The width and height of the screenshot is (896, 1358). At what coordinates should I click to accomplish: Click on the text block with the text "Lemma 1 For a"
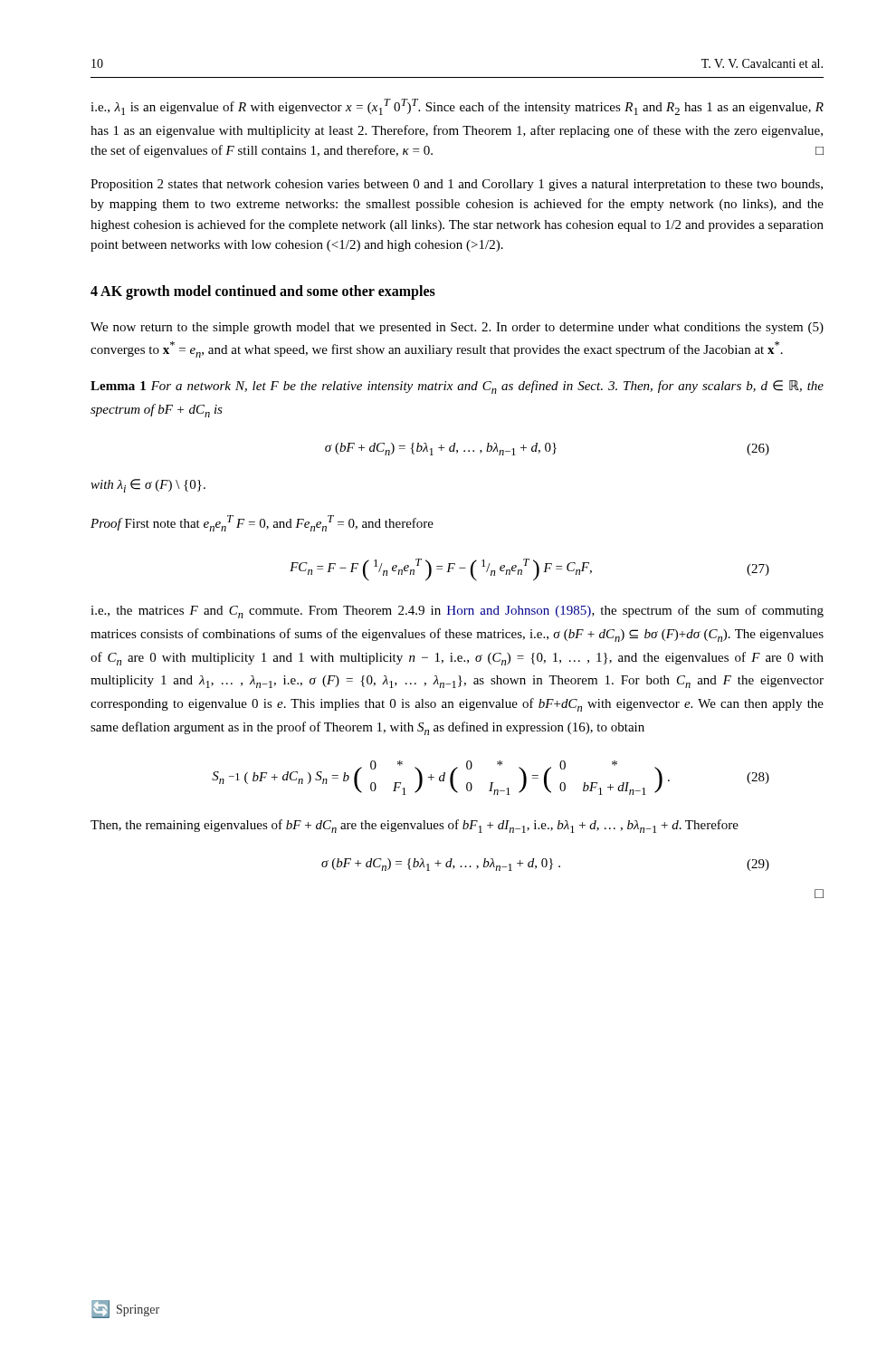pos(457,399)
